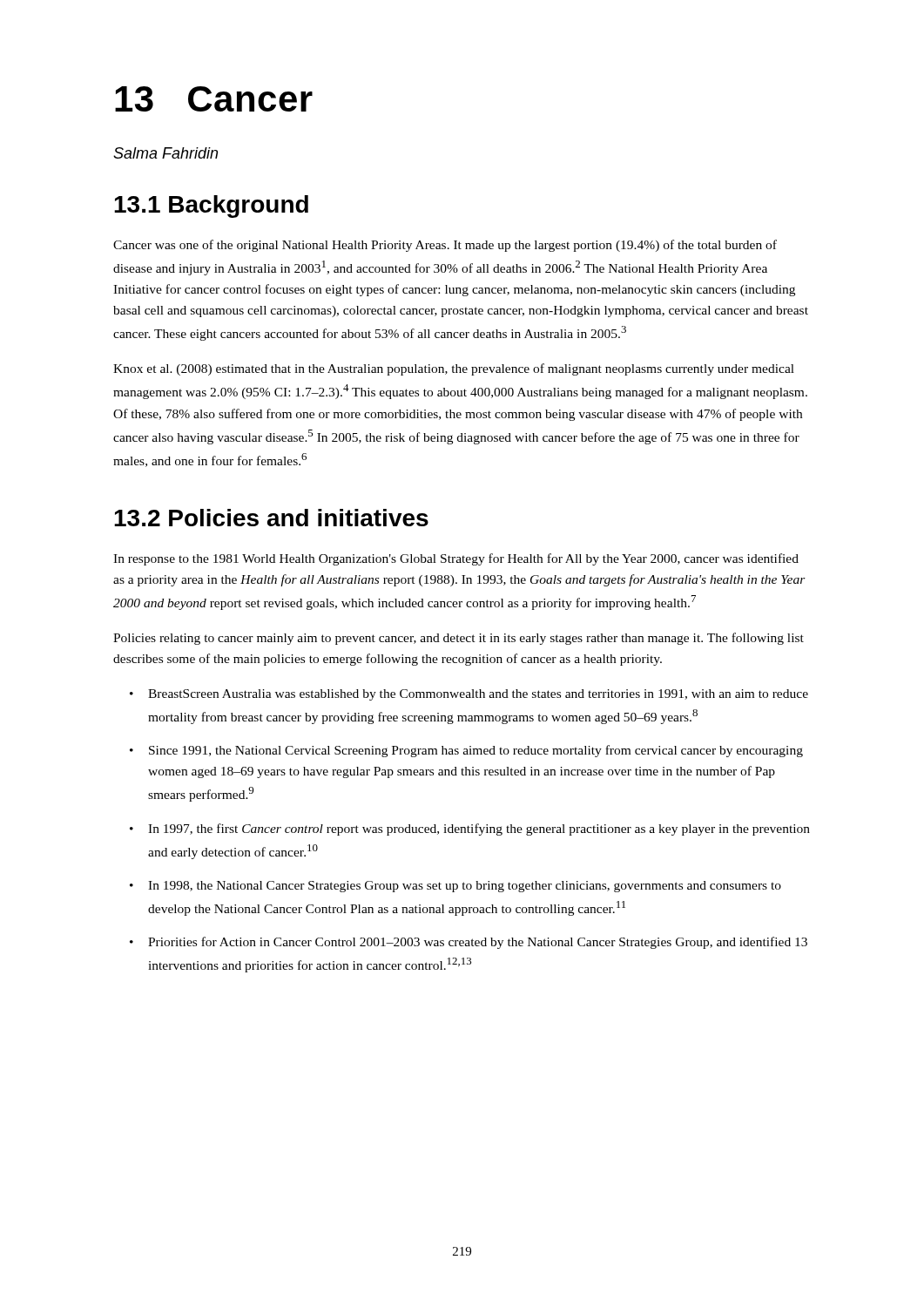Find the passage starting "In 1997, the first Cancer control report"
The height and width of the screenshot is (1307, 924).
pos(479,840)
